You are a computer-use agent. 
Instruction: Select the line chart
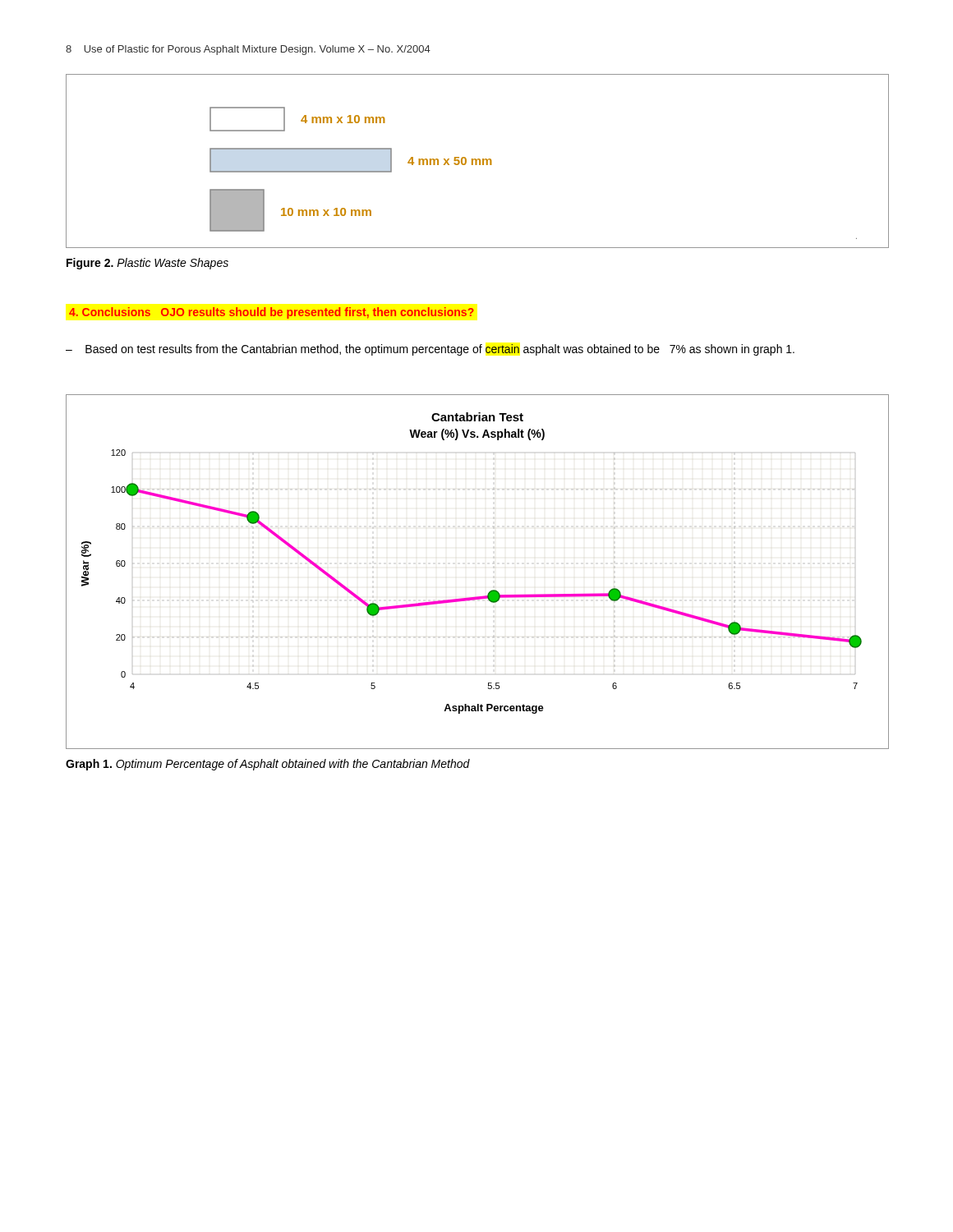[x=477, y=572]
